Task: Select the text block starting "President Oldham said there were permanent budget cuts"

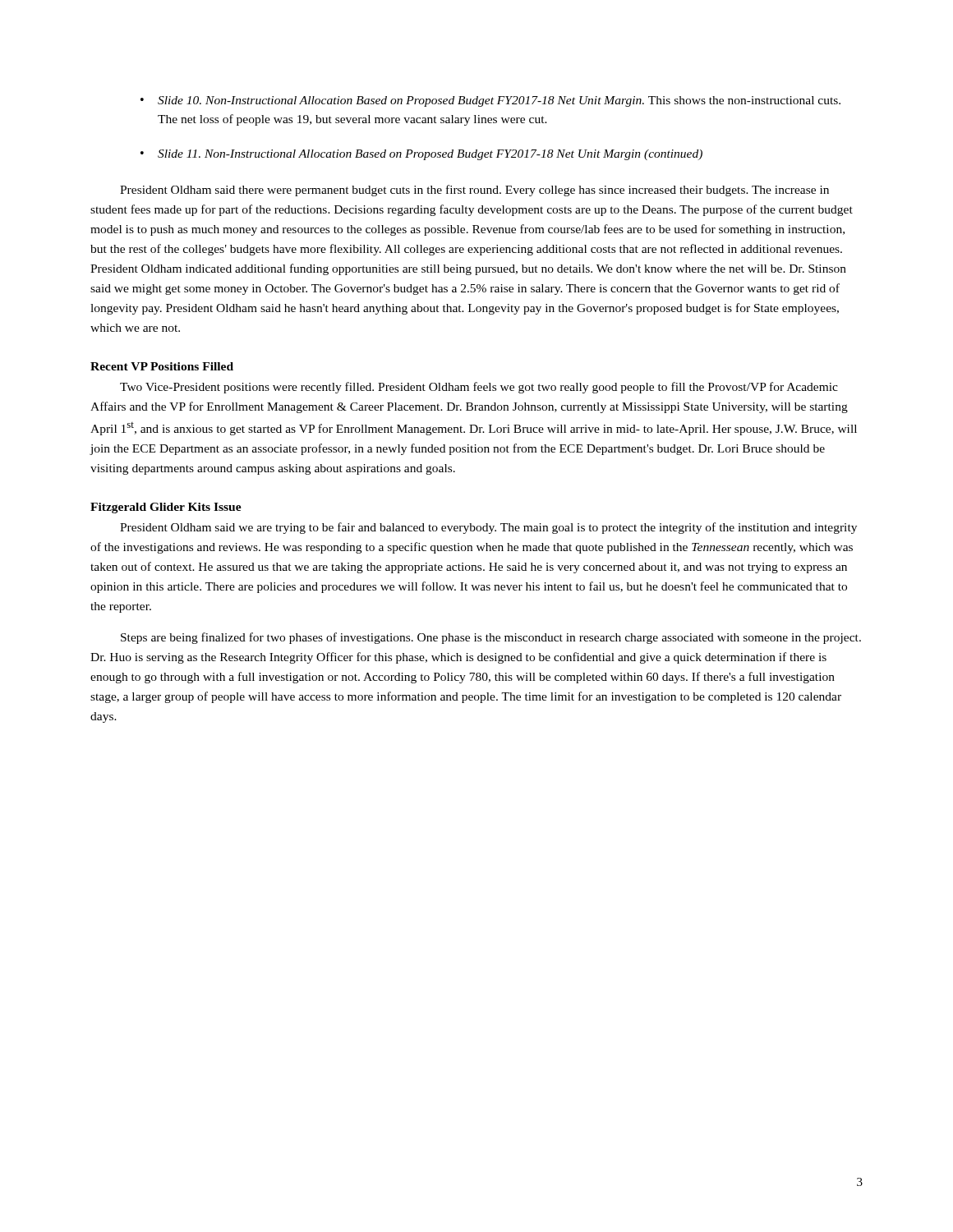Action: tap(471, 258)
